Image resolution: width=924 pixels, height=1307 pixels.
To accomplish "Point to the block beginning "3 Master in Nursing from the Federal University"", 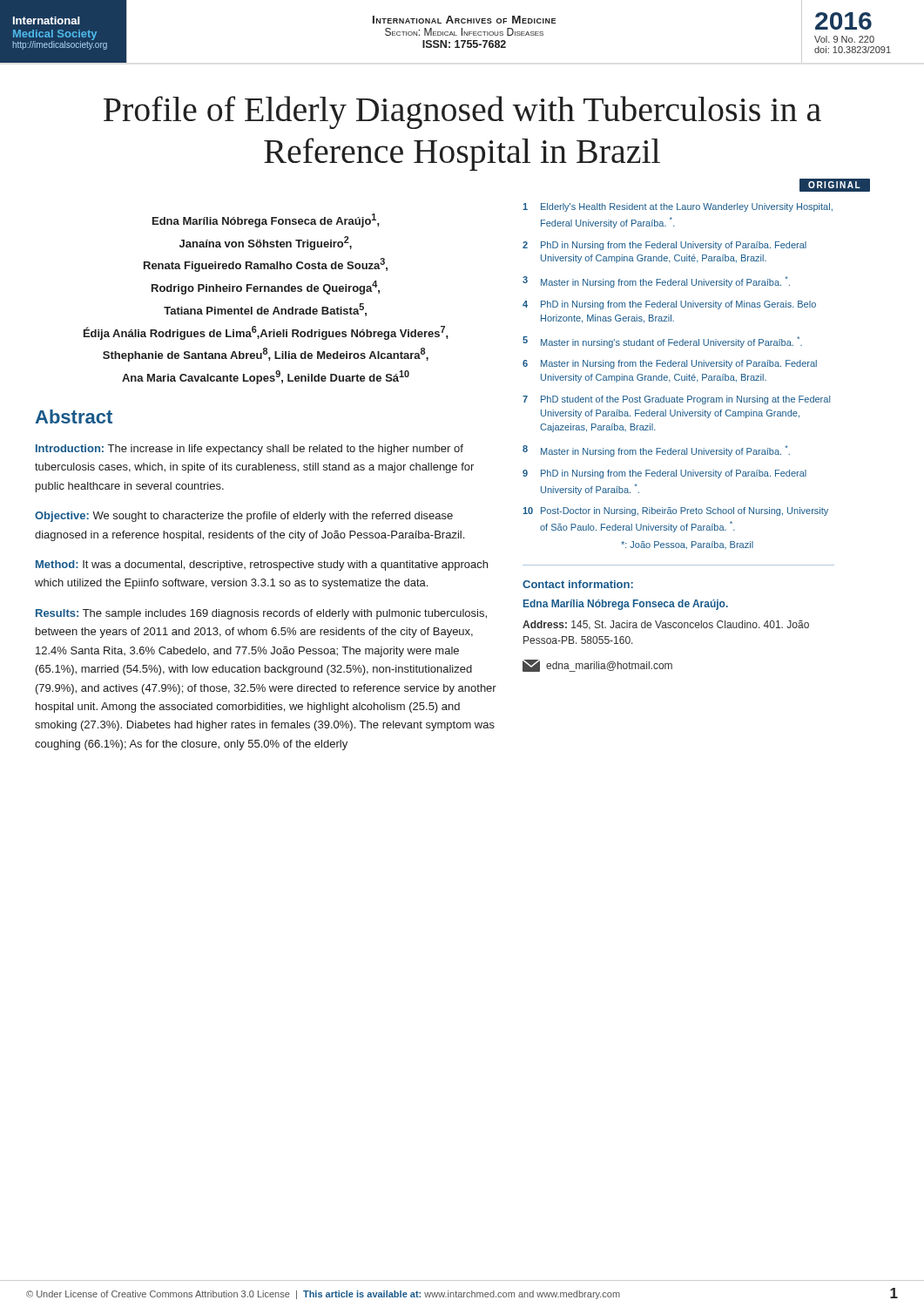I will 657,282.
